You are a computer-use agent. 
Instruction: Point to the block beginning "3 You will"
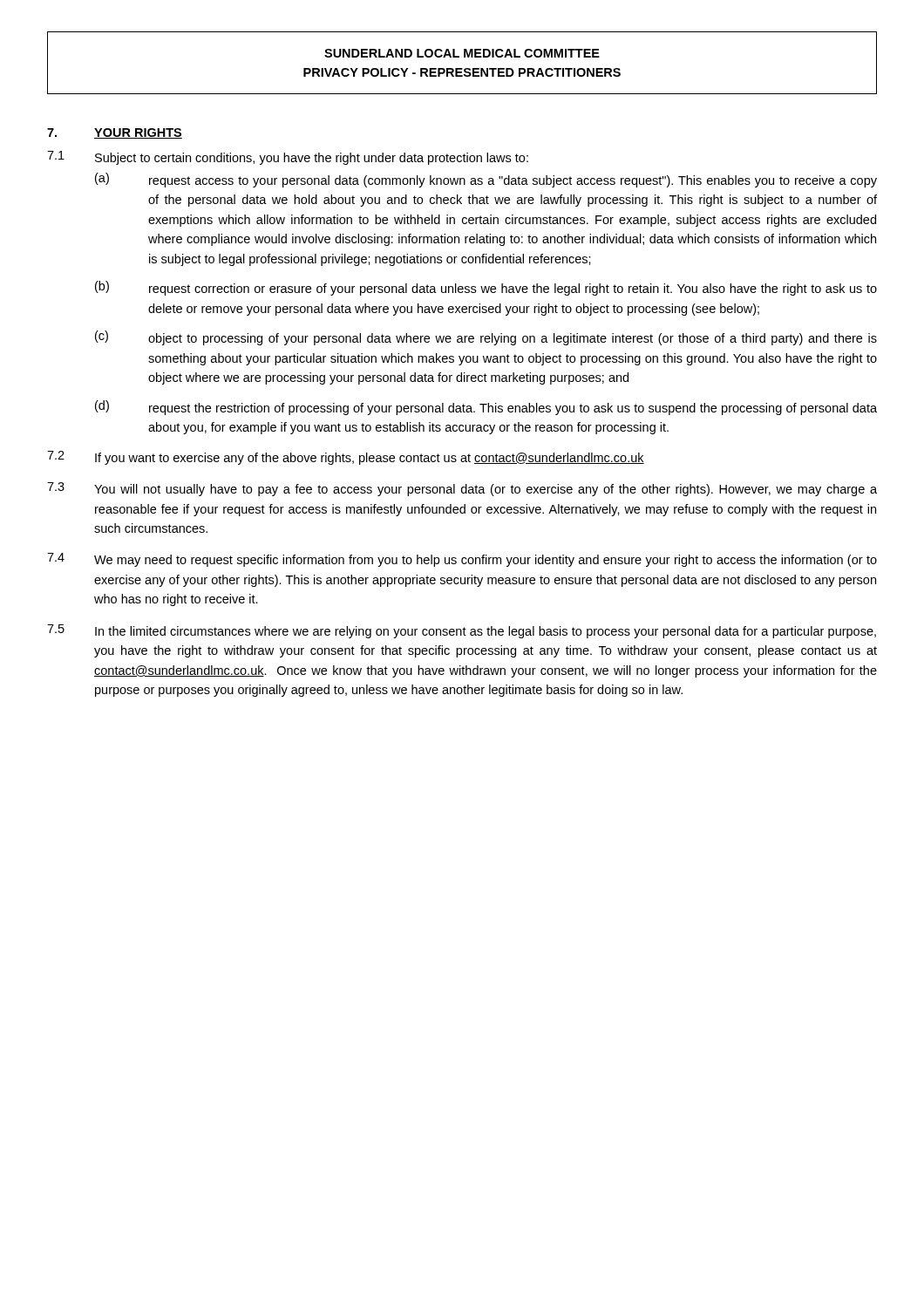[462, 509]
